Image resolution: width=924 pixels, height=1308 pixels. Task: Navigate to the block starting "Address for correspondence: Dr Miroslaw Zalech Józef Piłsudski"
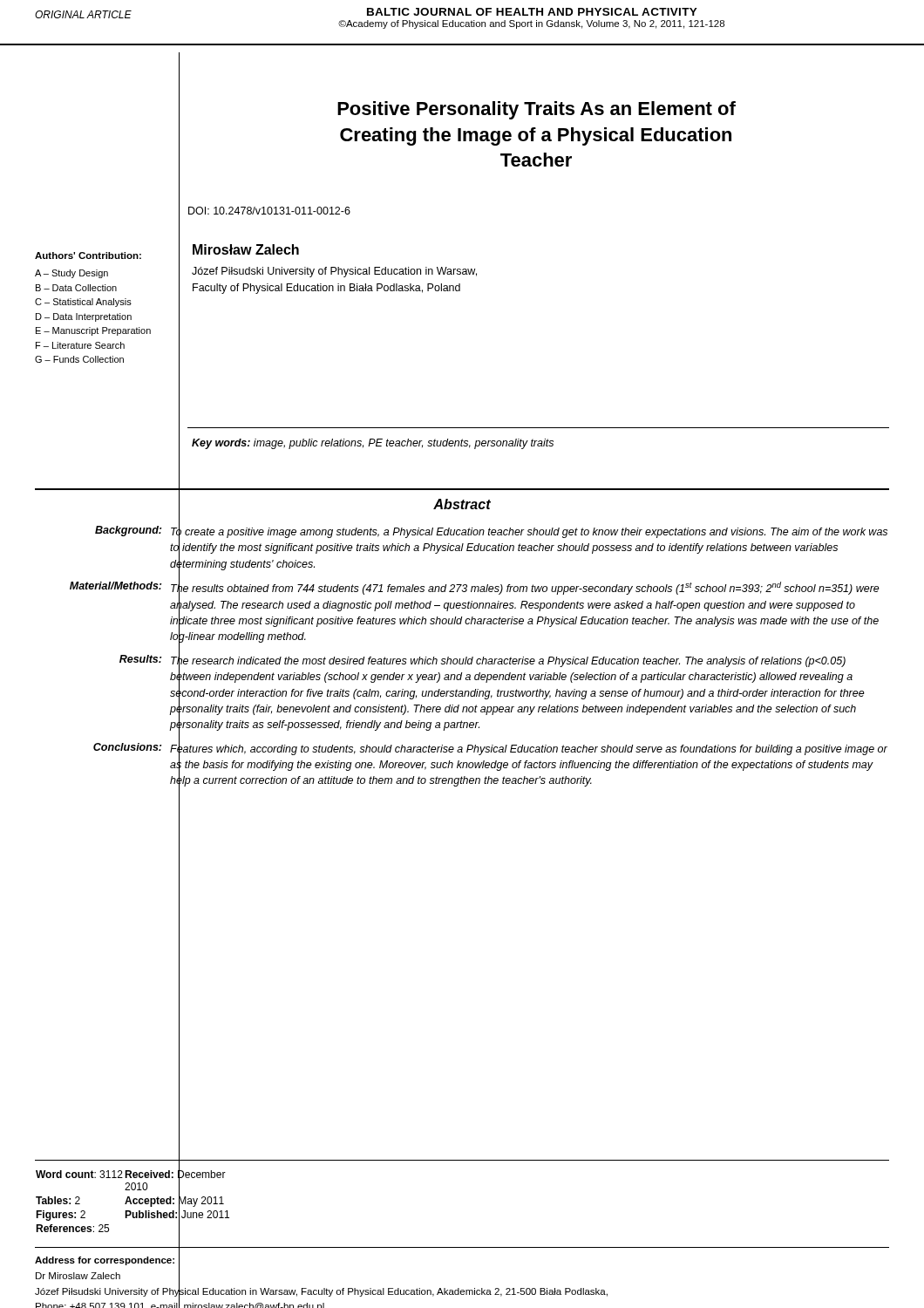click(462, 1281)
